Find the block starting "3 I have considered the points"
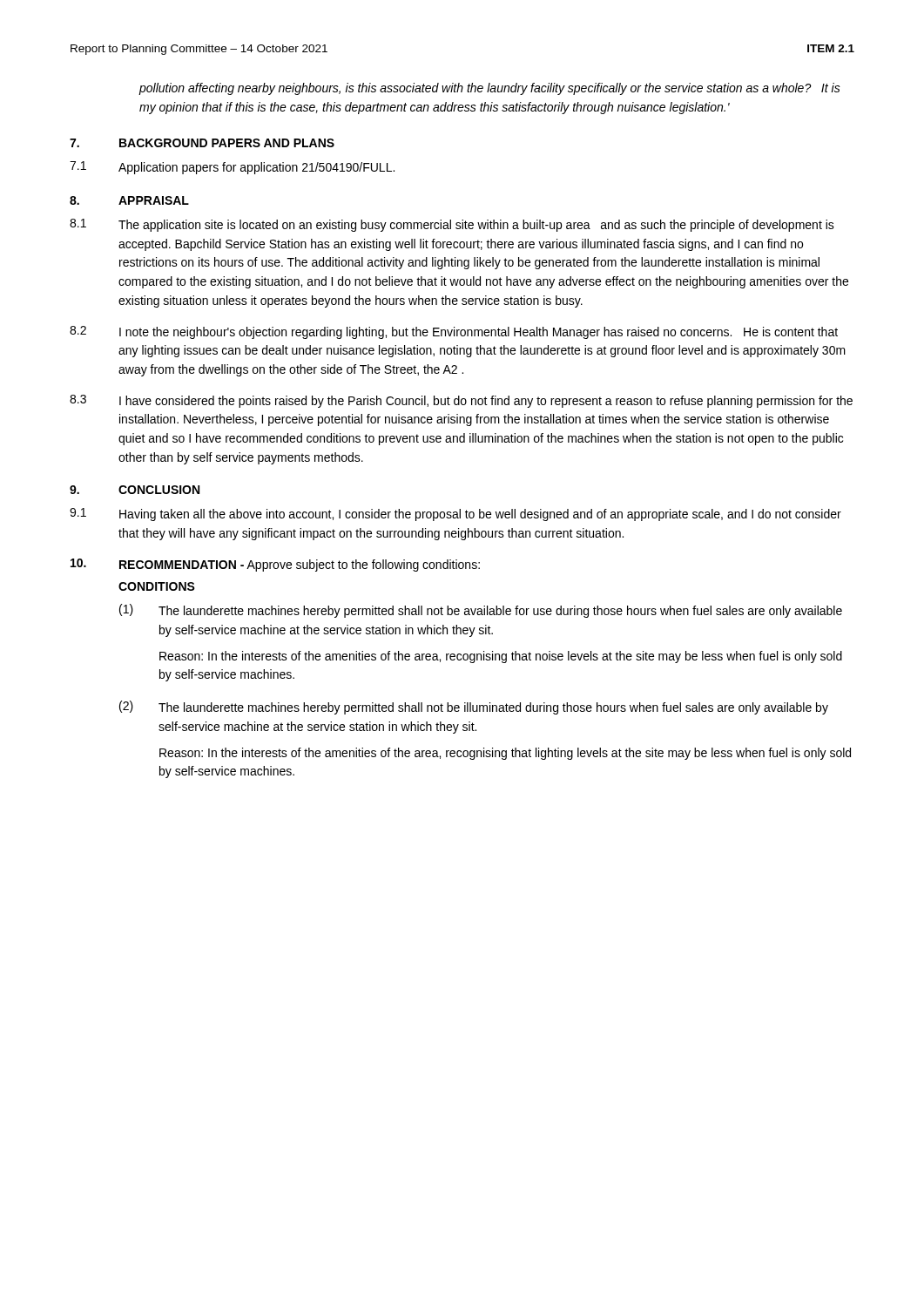924x1307 pixels. coord(462,429)
